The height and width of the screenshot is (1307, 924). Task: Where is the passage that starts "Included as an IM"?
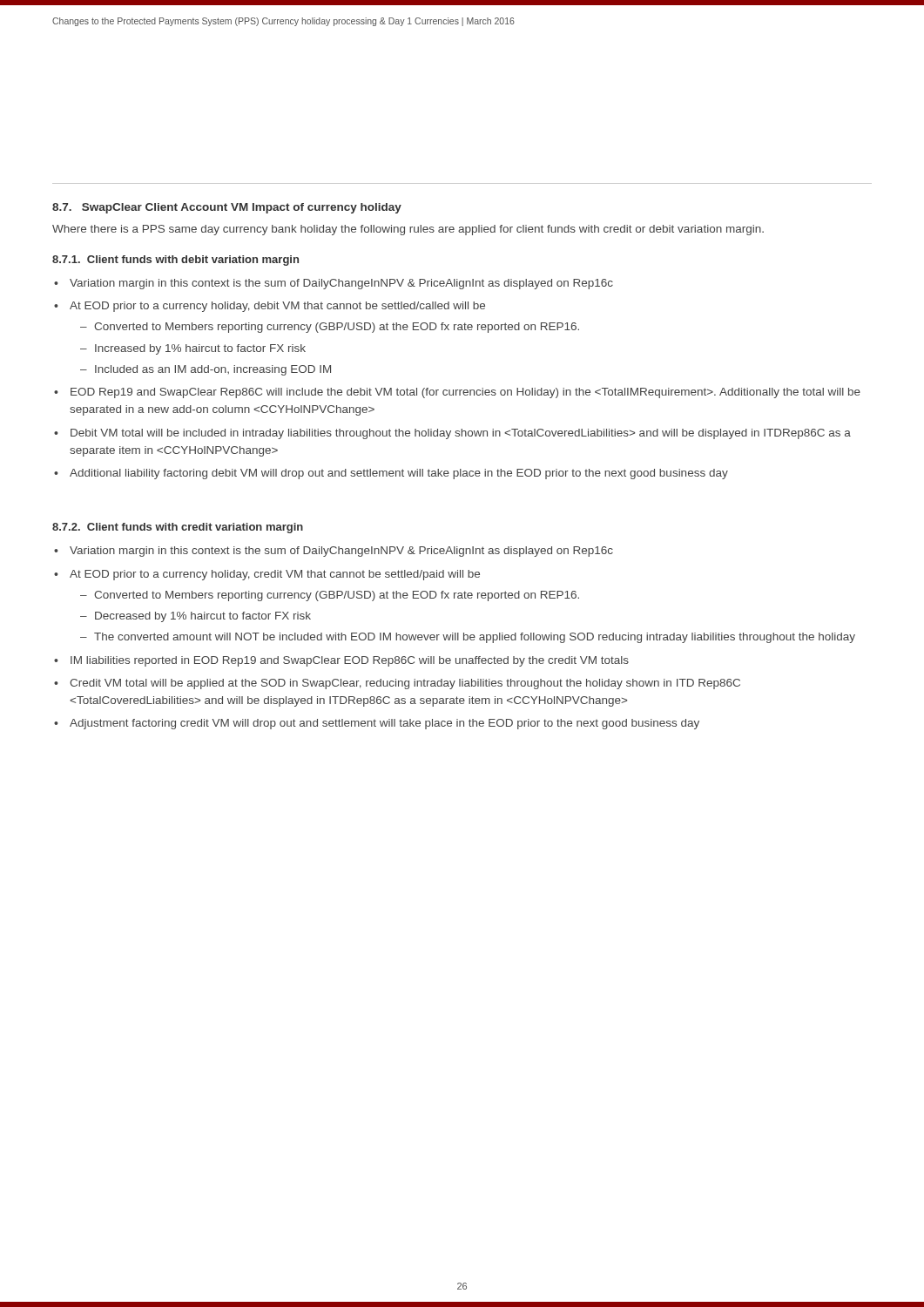point(213,369)
